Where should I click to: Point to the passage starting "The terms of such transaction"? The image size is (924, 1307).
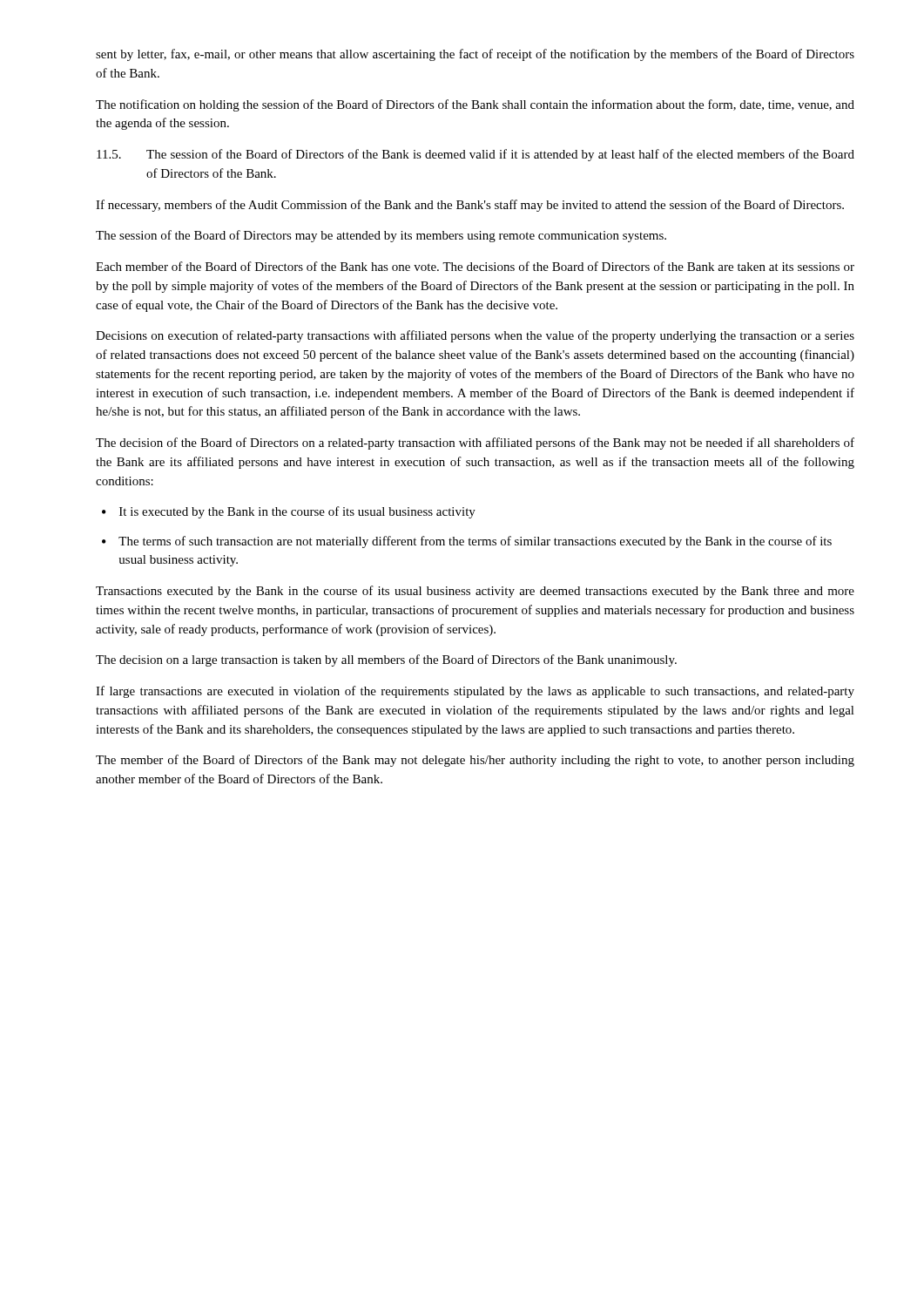click(475, 550)
